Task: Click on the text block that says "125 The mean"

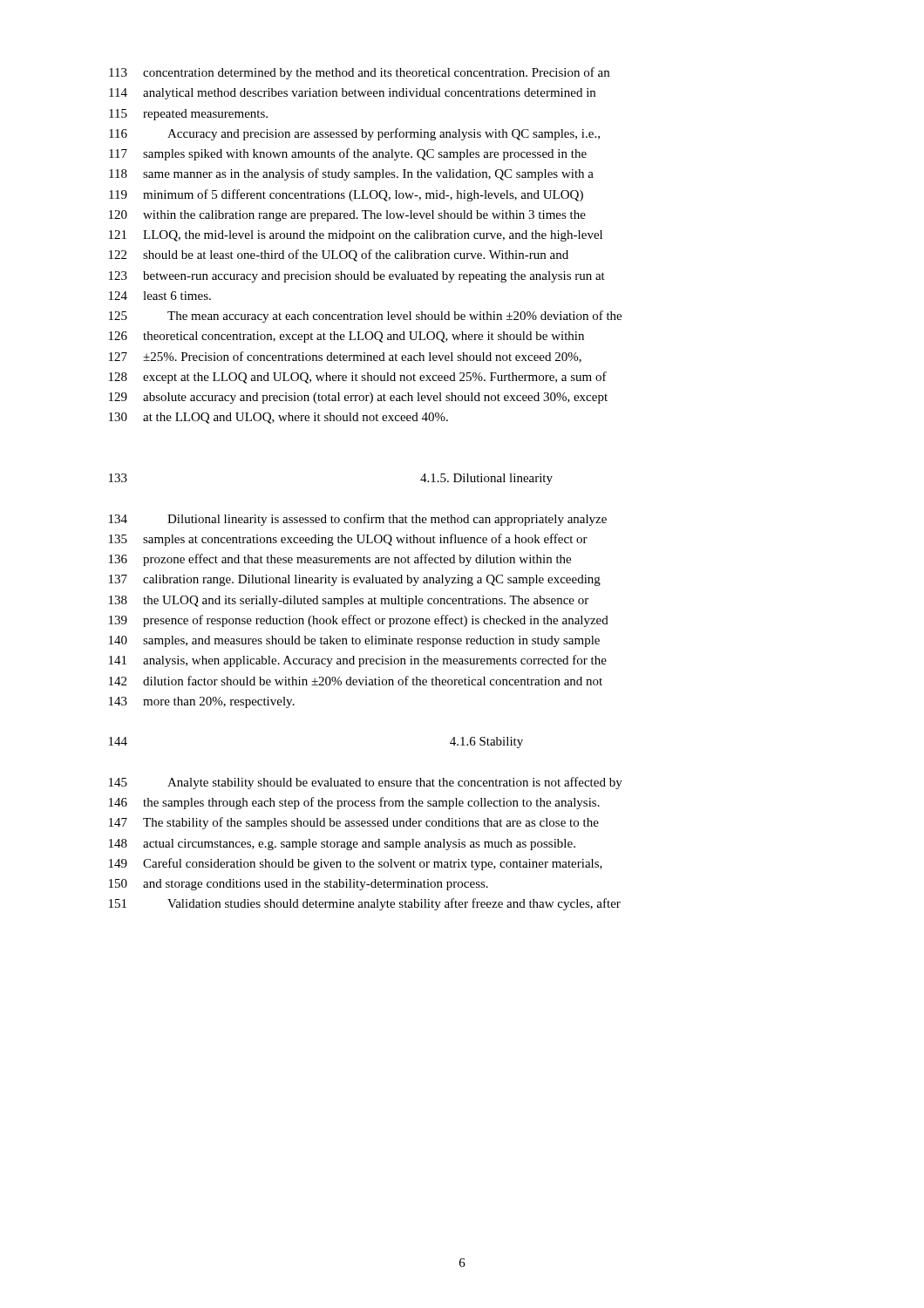Action: click(x=462, y=367)
